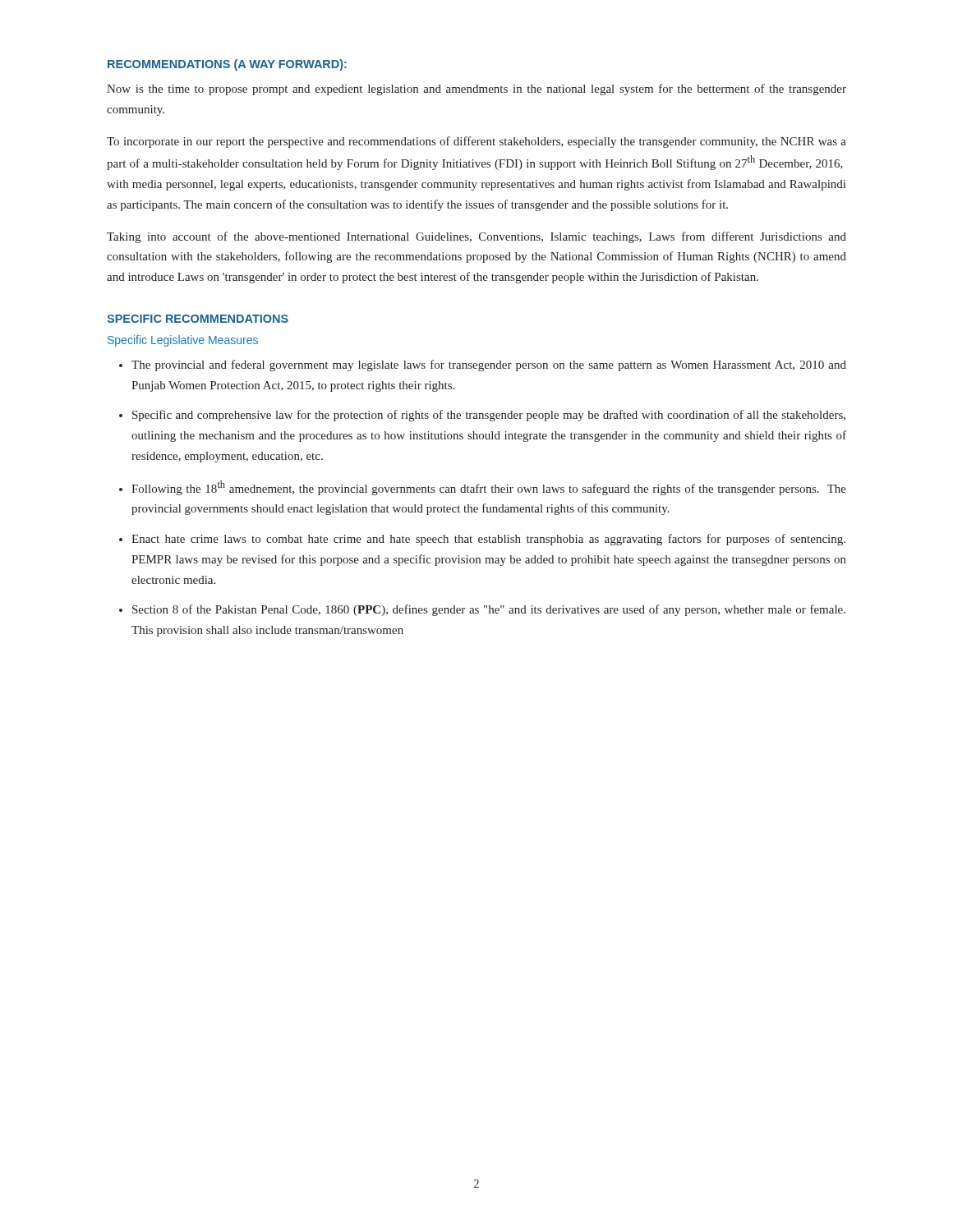Click on the block starting "Now is the time to"
This screenshot has height=1232, width=953.
pos(476,99)
